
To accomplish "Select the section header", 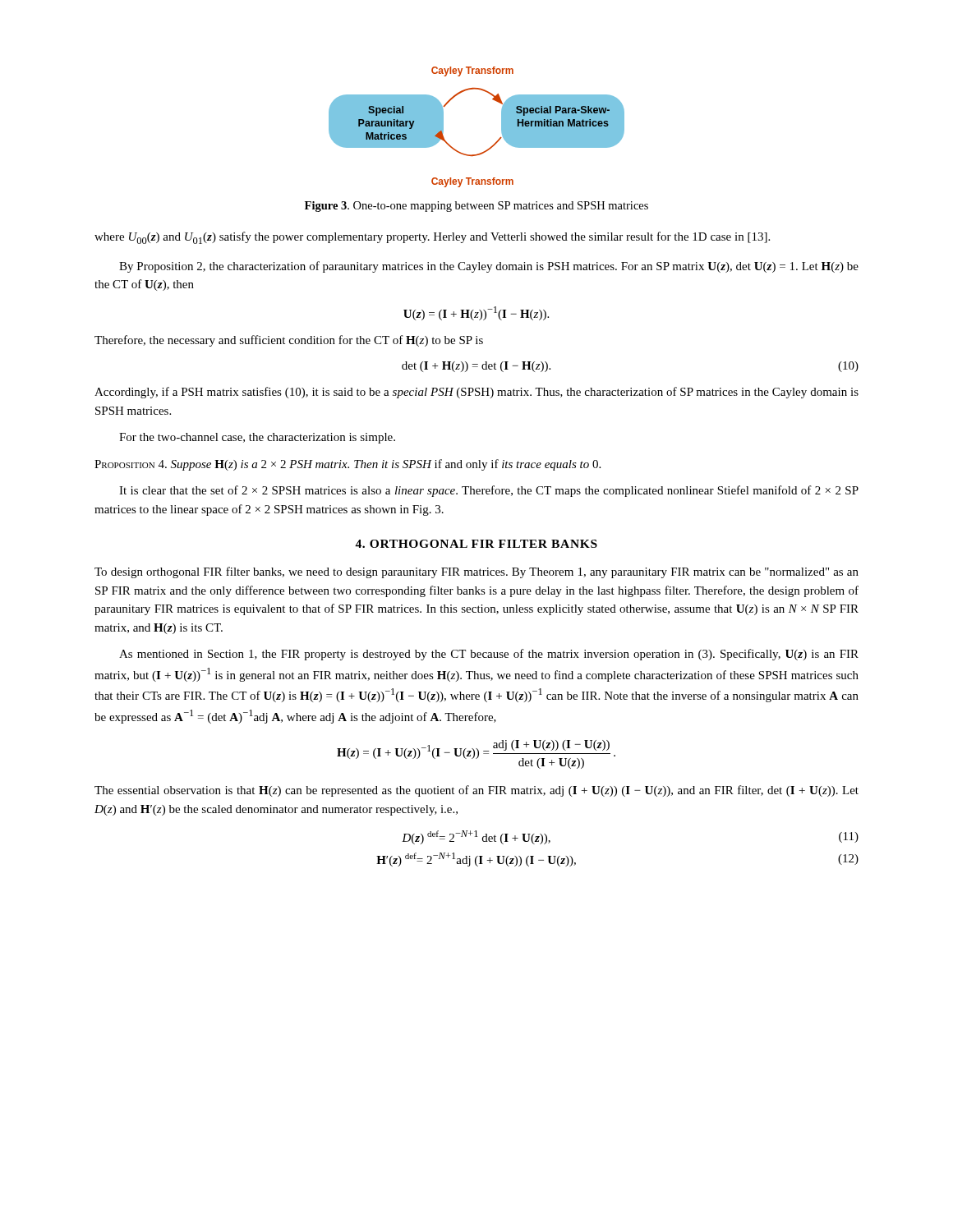I will (x=476, y=543).
